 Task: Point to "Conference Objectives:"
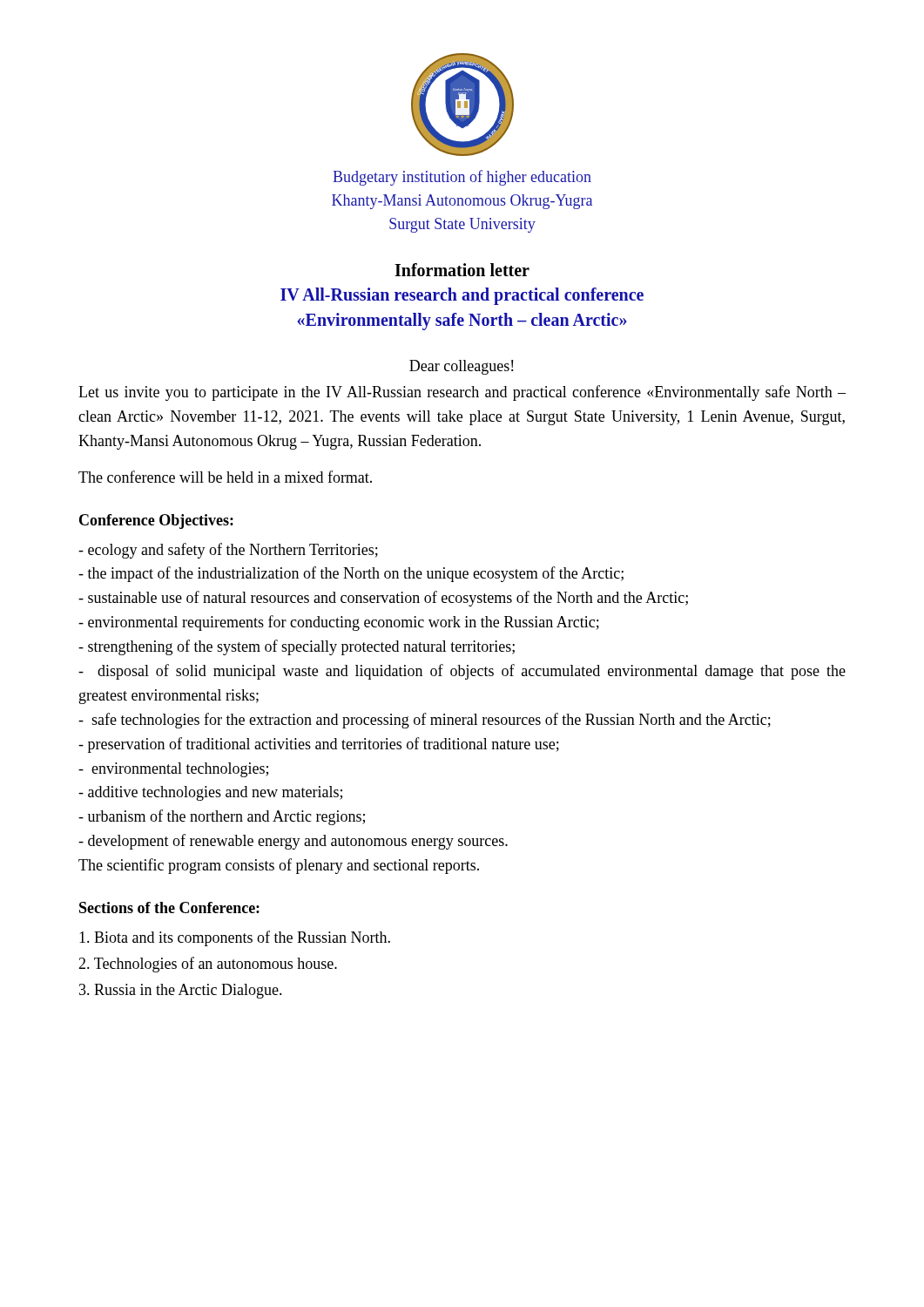[x=156, y=520]
